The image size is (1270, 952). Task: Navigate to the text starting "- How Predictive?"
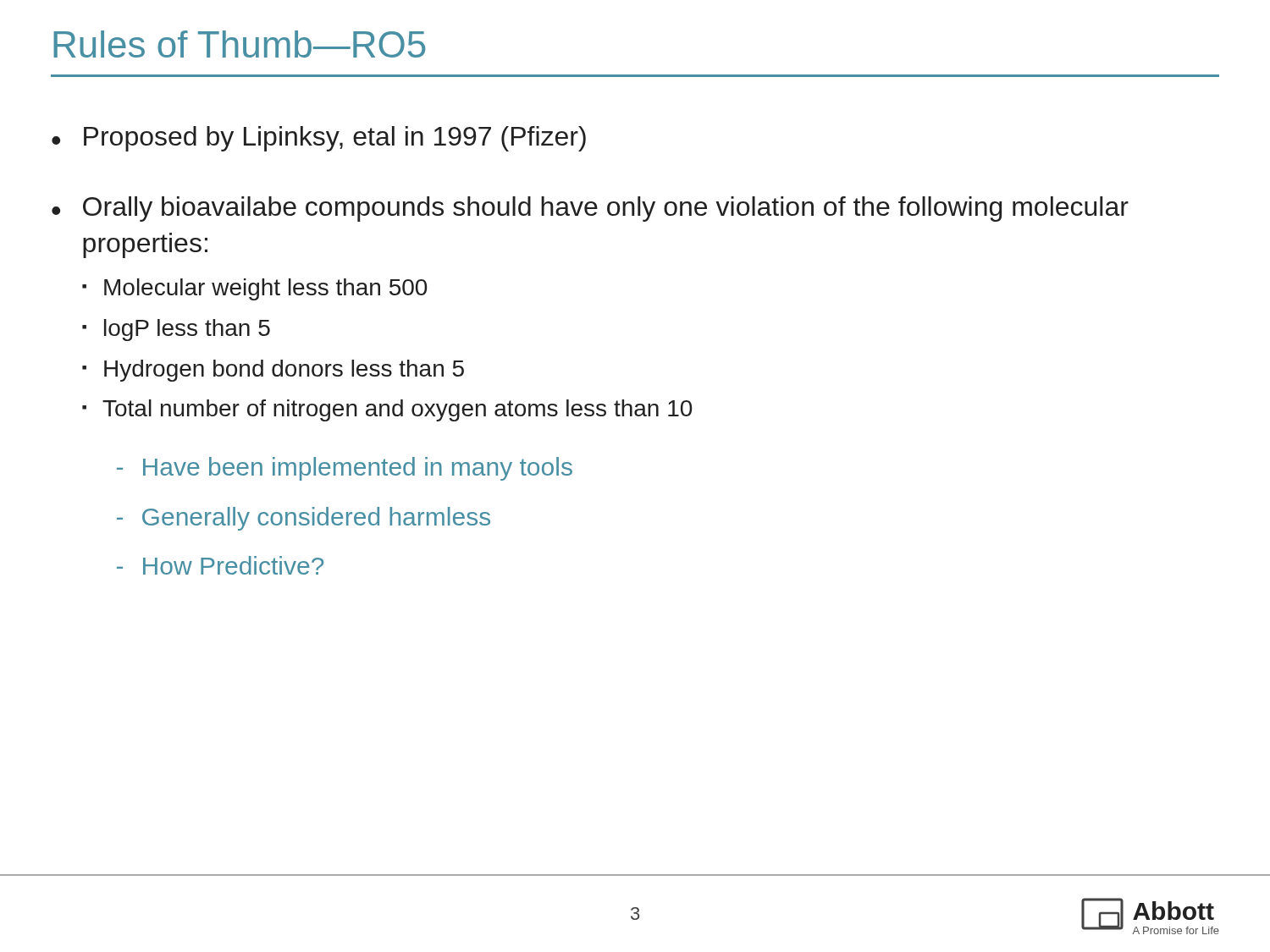pos(220,566)
